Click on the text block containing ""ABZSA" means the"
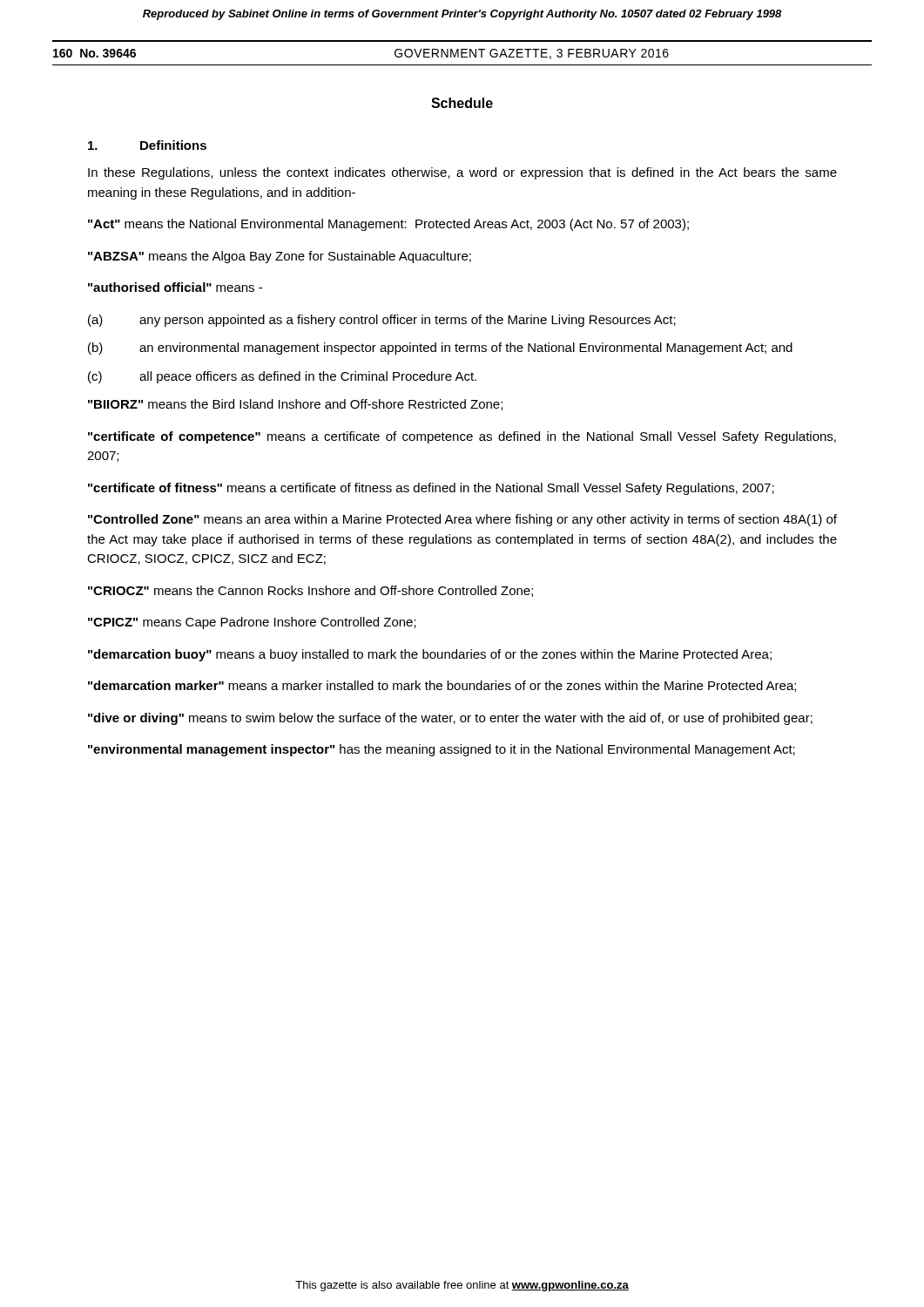Viewport: 924px width, 1307px height. coord(280,255)
